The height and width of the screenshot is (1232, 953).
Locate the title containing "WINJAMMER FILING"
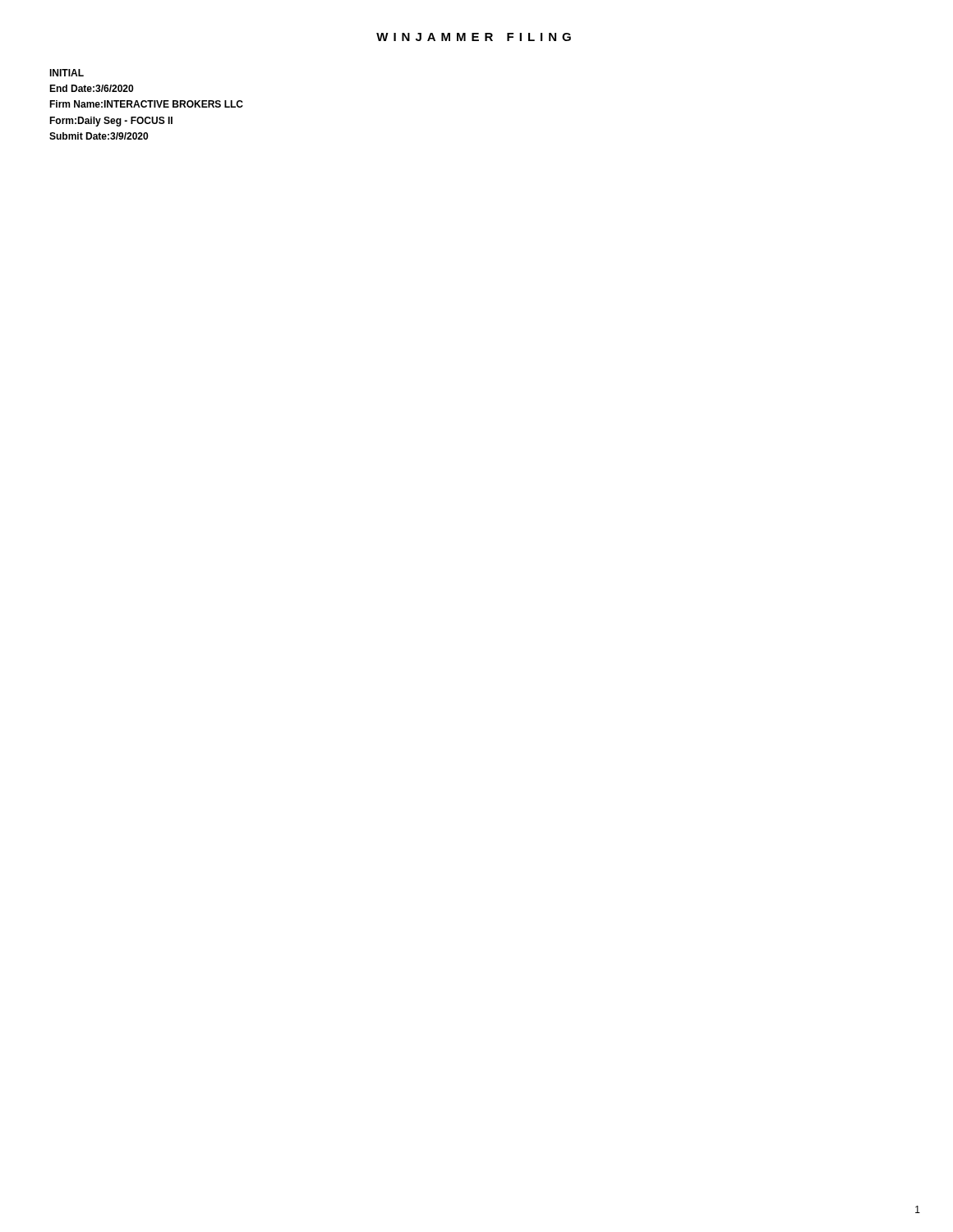point(476,37)
